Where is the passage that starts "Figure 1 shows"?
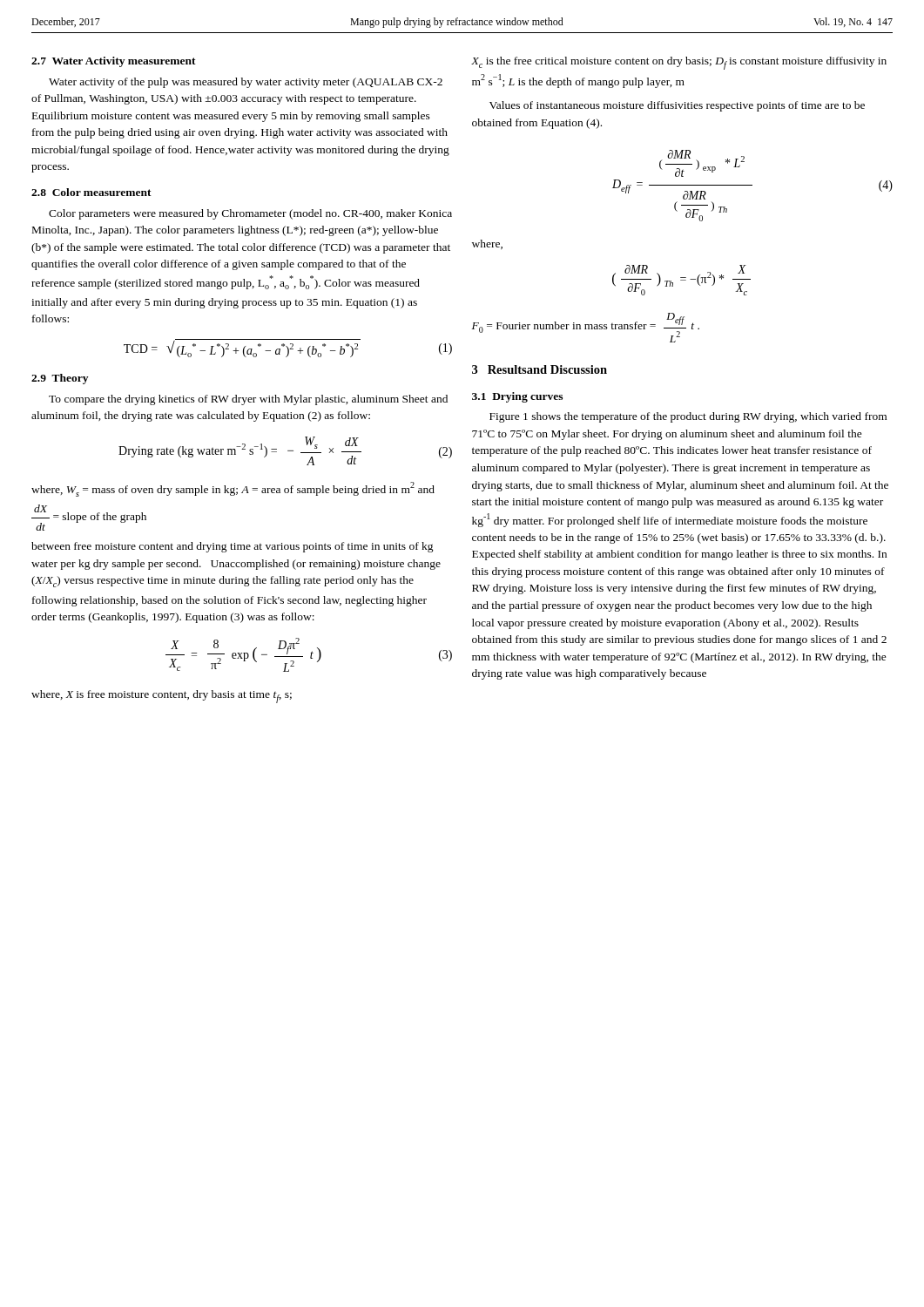924x1307 pixels. (680, 545)
